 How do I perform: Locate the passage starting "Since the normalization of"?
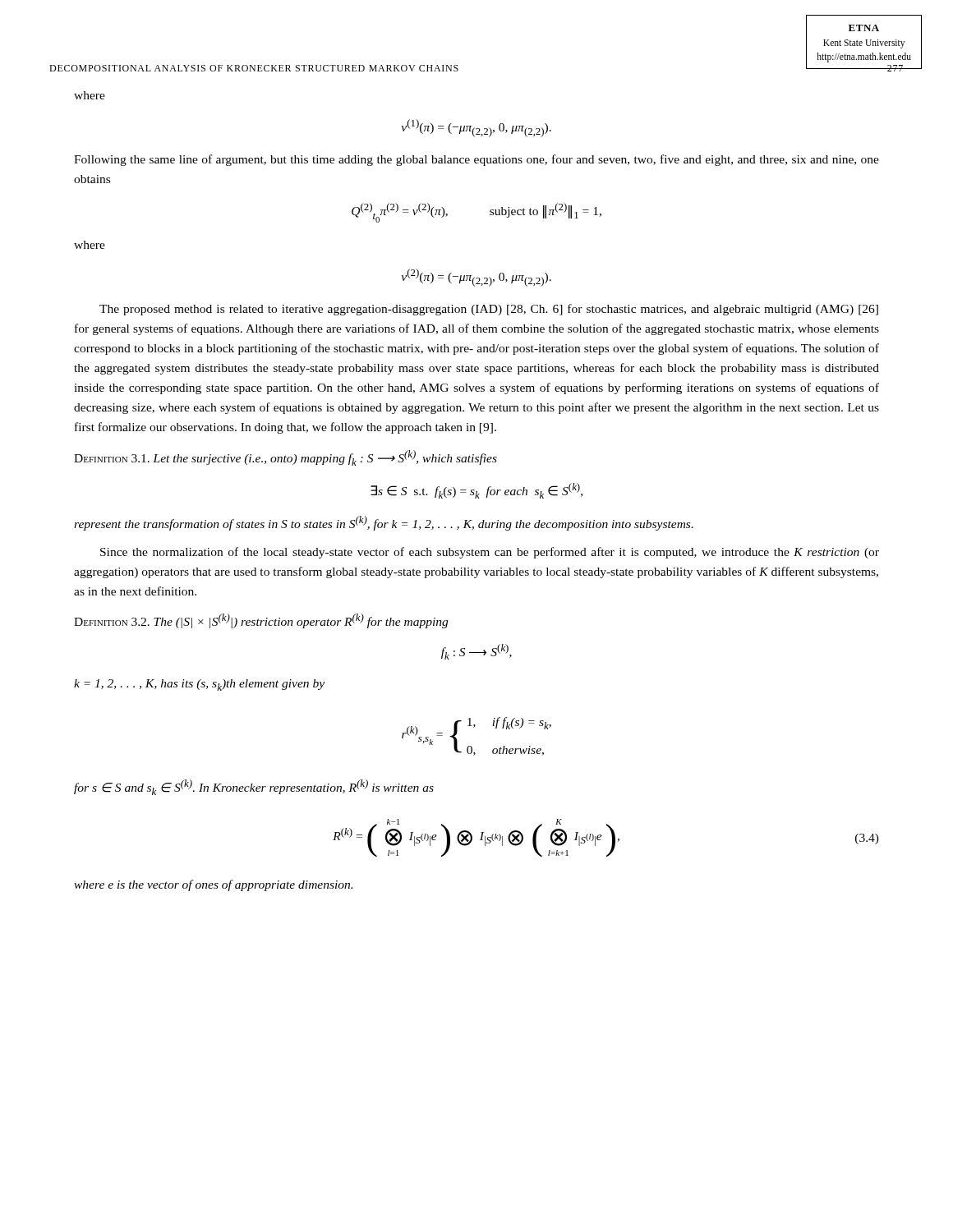[476, 571]
